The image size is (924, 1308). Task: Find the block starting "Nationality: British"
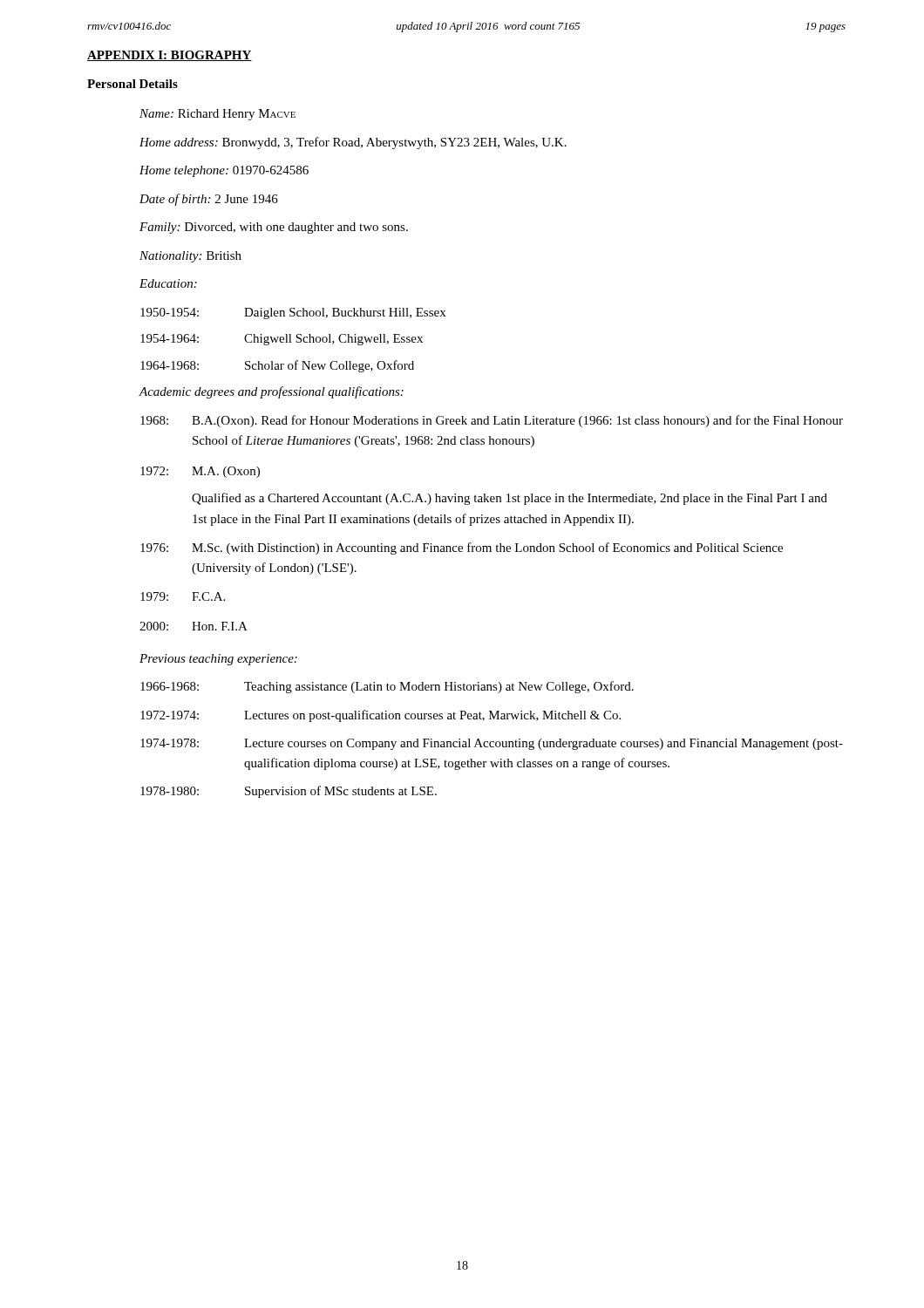coord(190,255)
